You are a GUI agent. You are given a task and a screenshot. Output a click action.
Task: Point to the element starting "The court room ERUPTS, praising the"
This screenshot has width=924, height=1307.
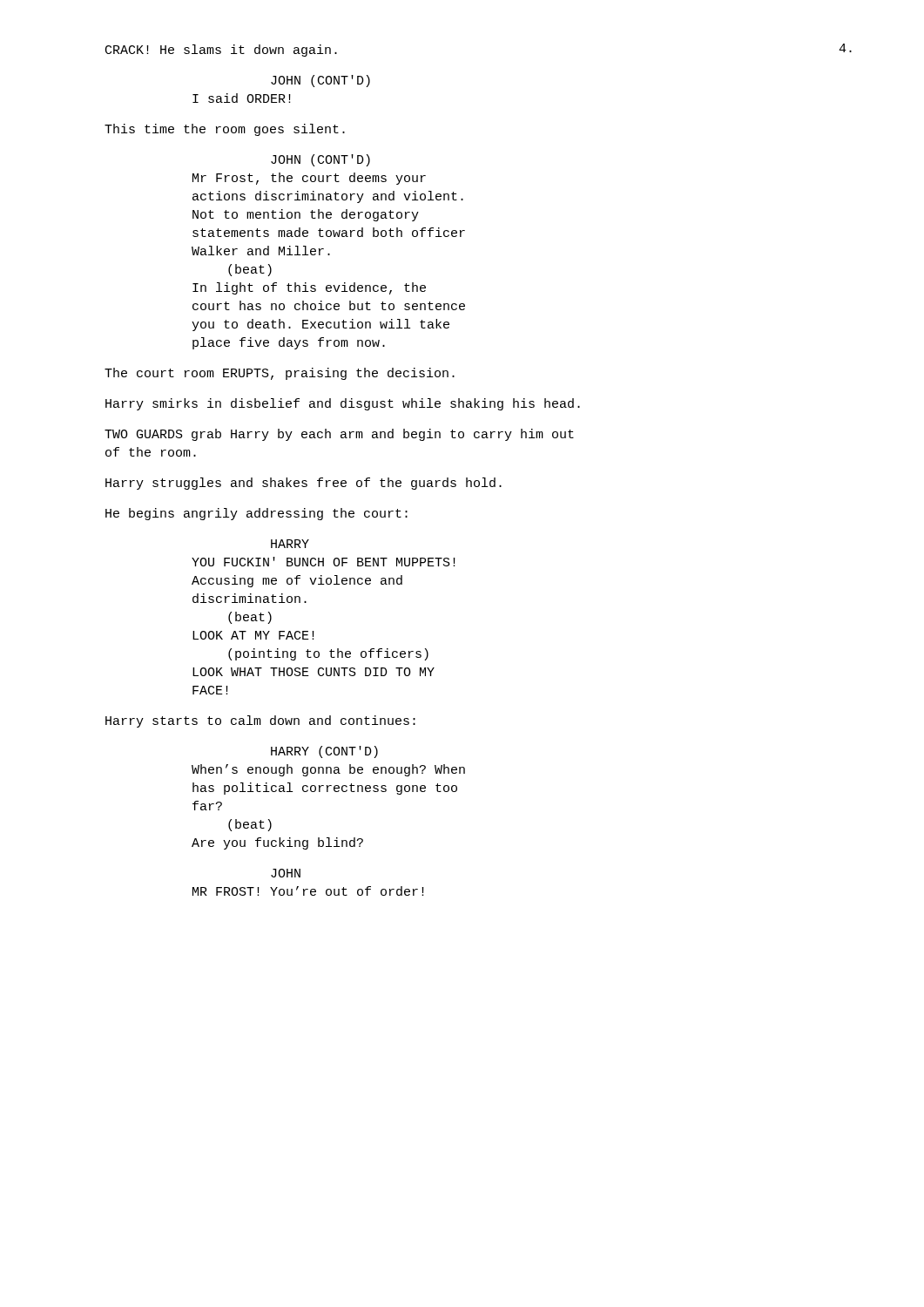point(281,374)
